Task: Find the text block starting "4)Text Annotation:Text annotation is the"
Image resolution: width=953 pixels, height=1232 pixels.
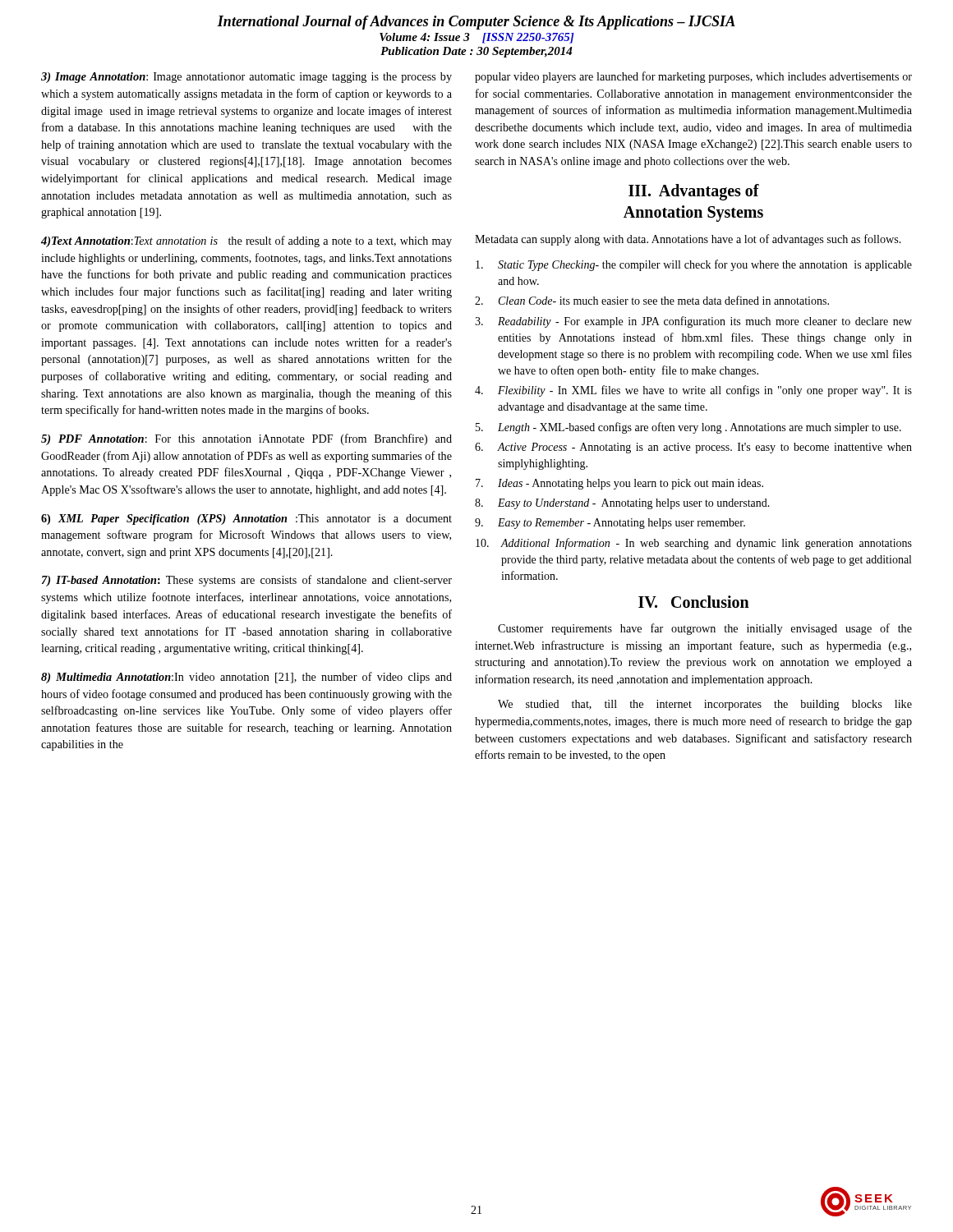Action: pos(246,325)
